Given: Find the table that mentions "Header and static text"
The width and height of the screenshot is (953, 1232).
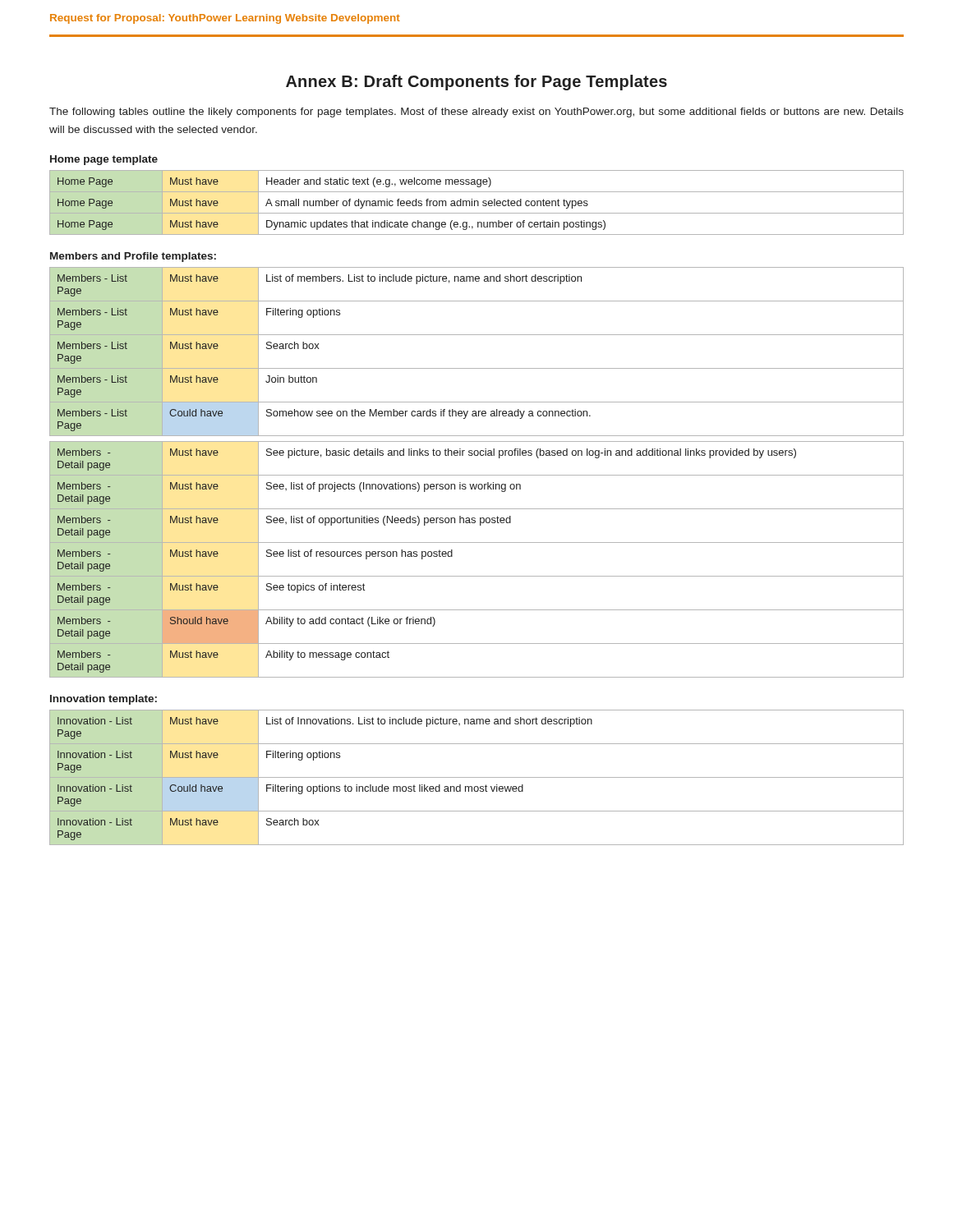Looking at the screenshot, I should (476, 203).
